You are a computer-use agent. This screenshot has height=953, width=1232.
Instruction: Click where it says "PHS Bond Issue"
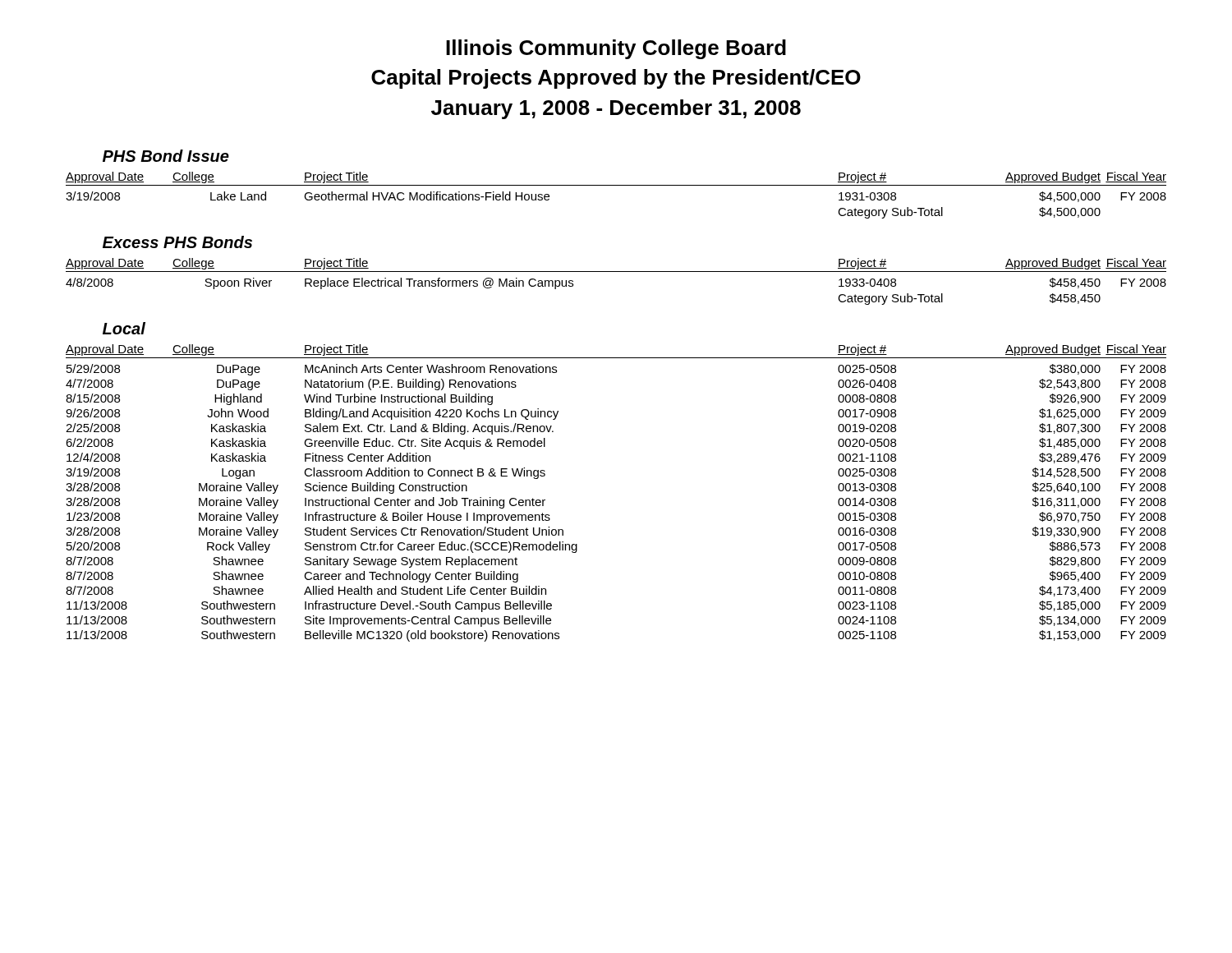pyautogui.click(x=147, y=156)
